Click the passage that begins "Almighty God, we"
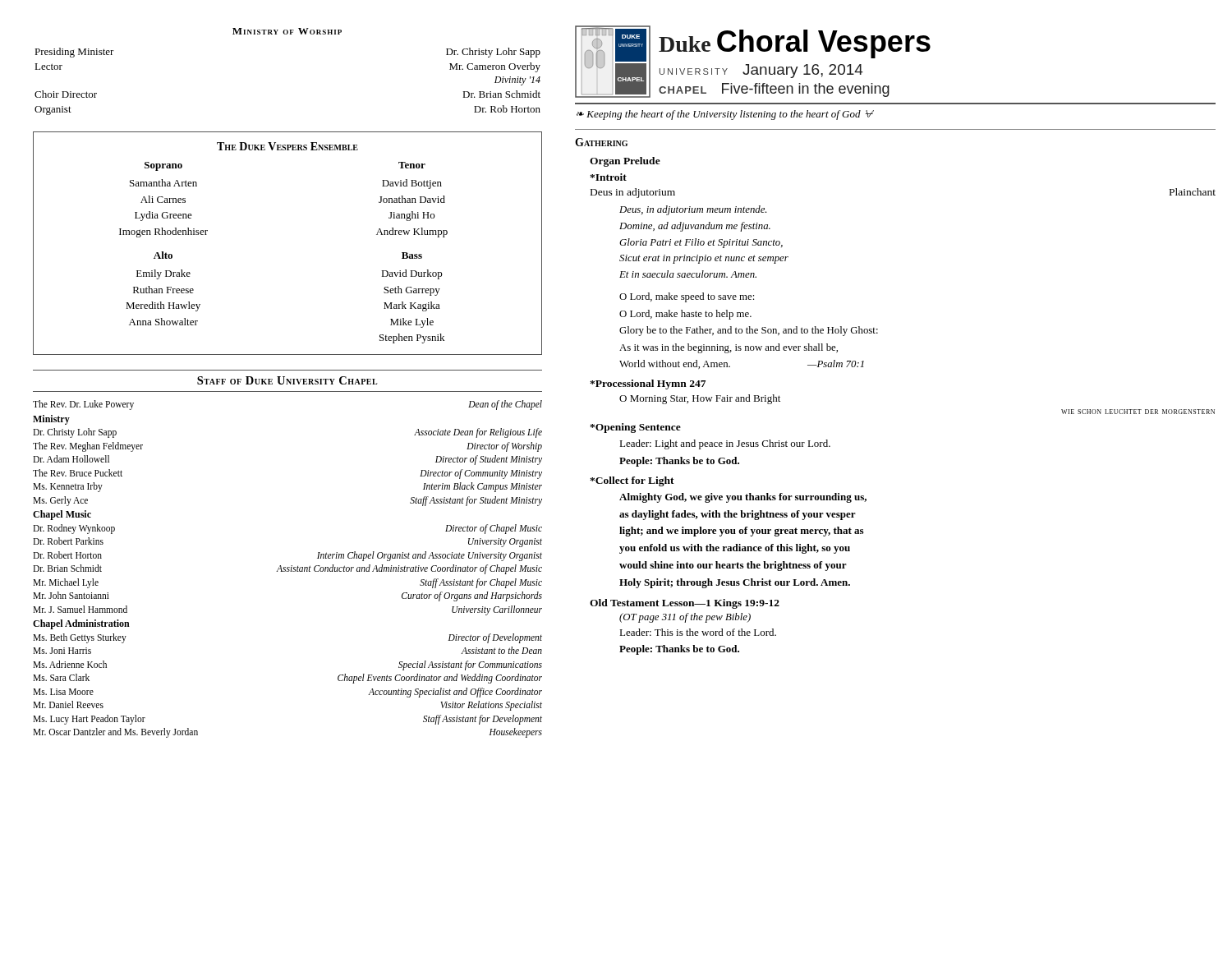1232x953 pixels. point(743,498)
